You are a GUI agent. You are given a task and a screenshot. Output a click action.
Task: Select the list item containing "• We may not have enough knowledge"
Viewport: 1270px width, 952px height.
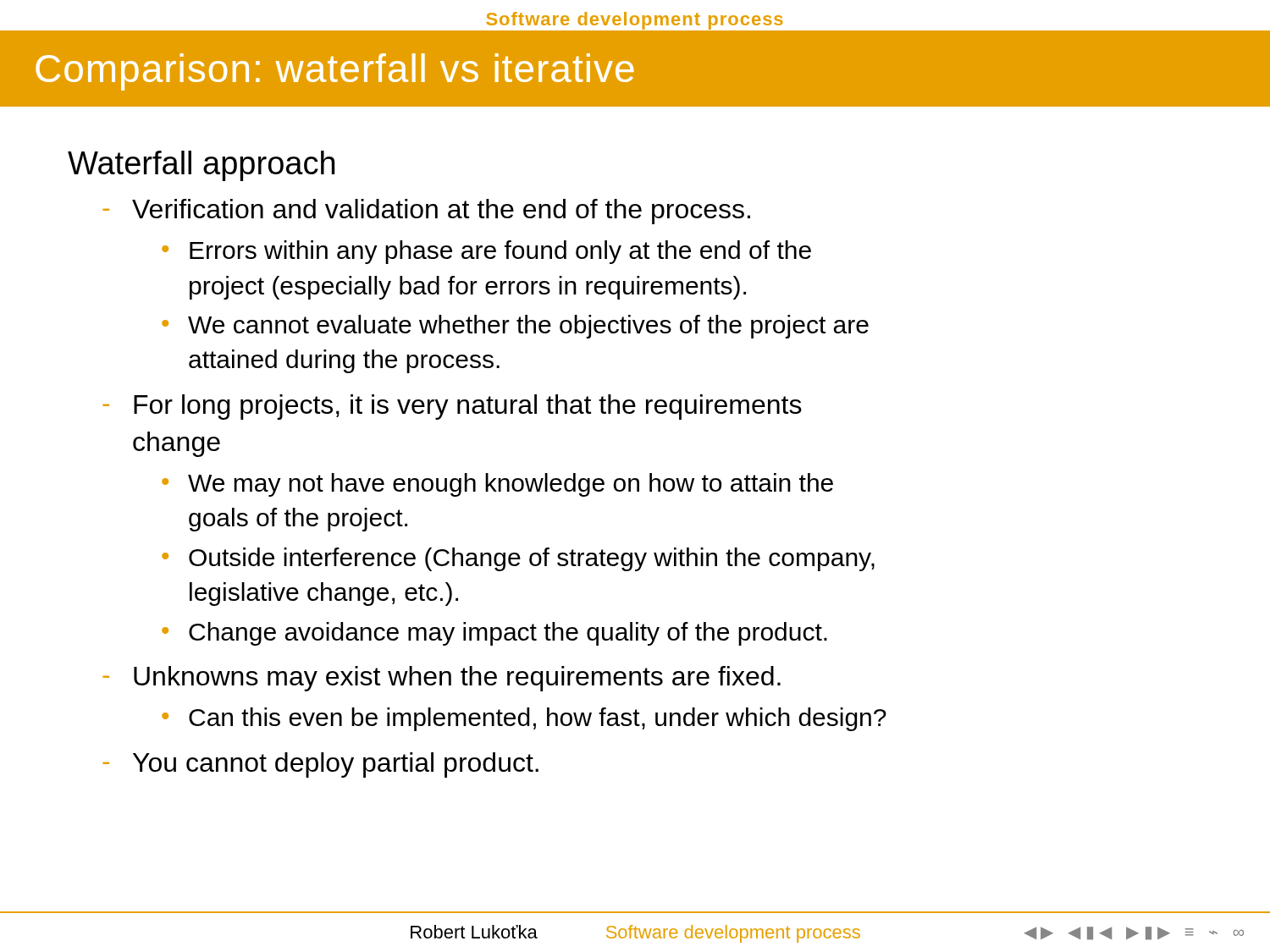[498, 500]
